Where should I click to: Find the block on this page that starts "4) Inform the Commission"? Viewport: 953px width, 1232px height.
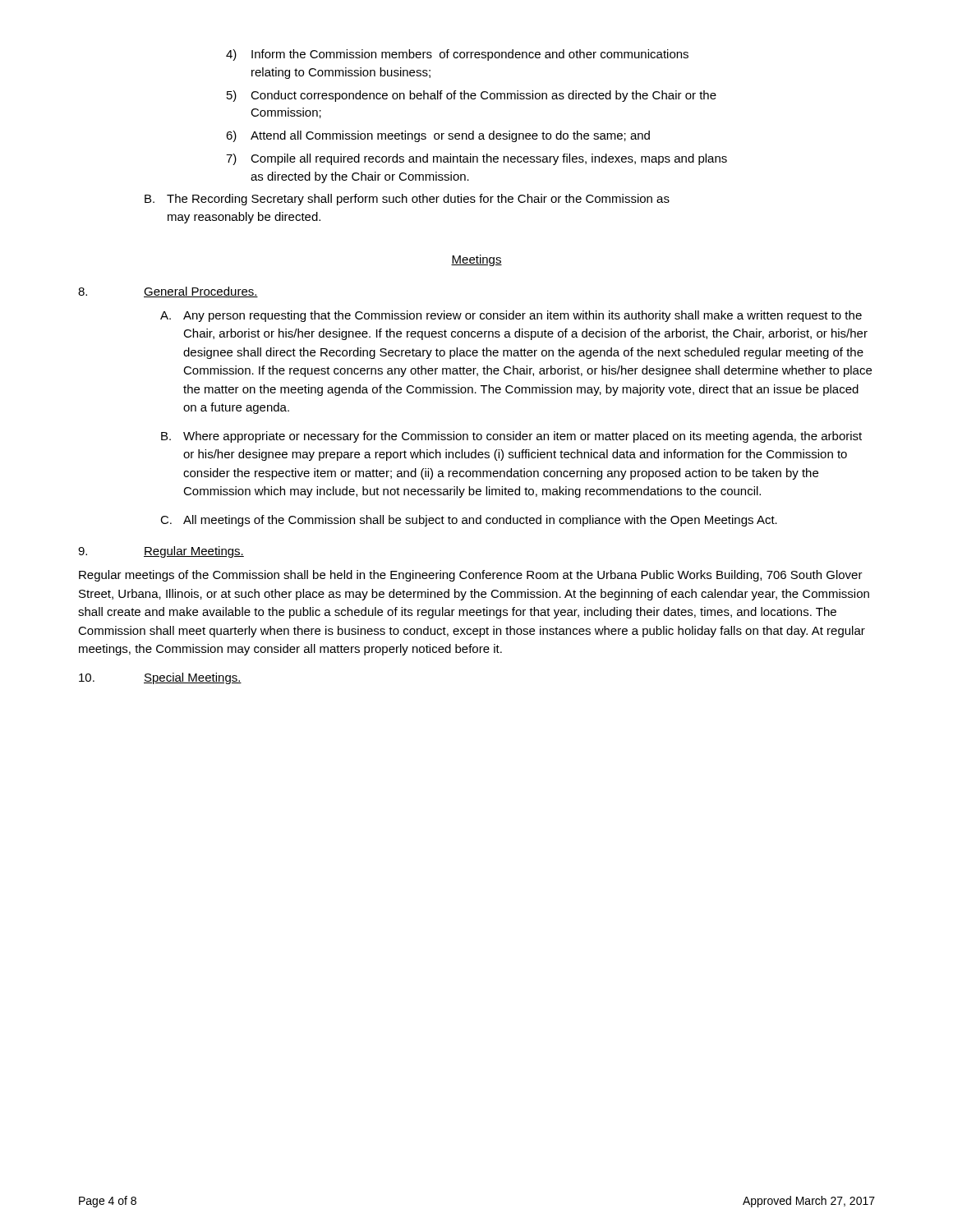(x=457, y=63)
